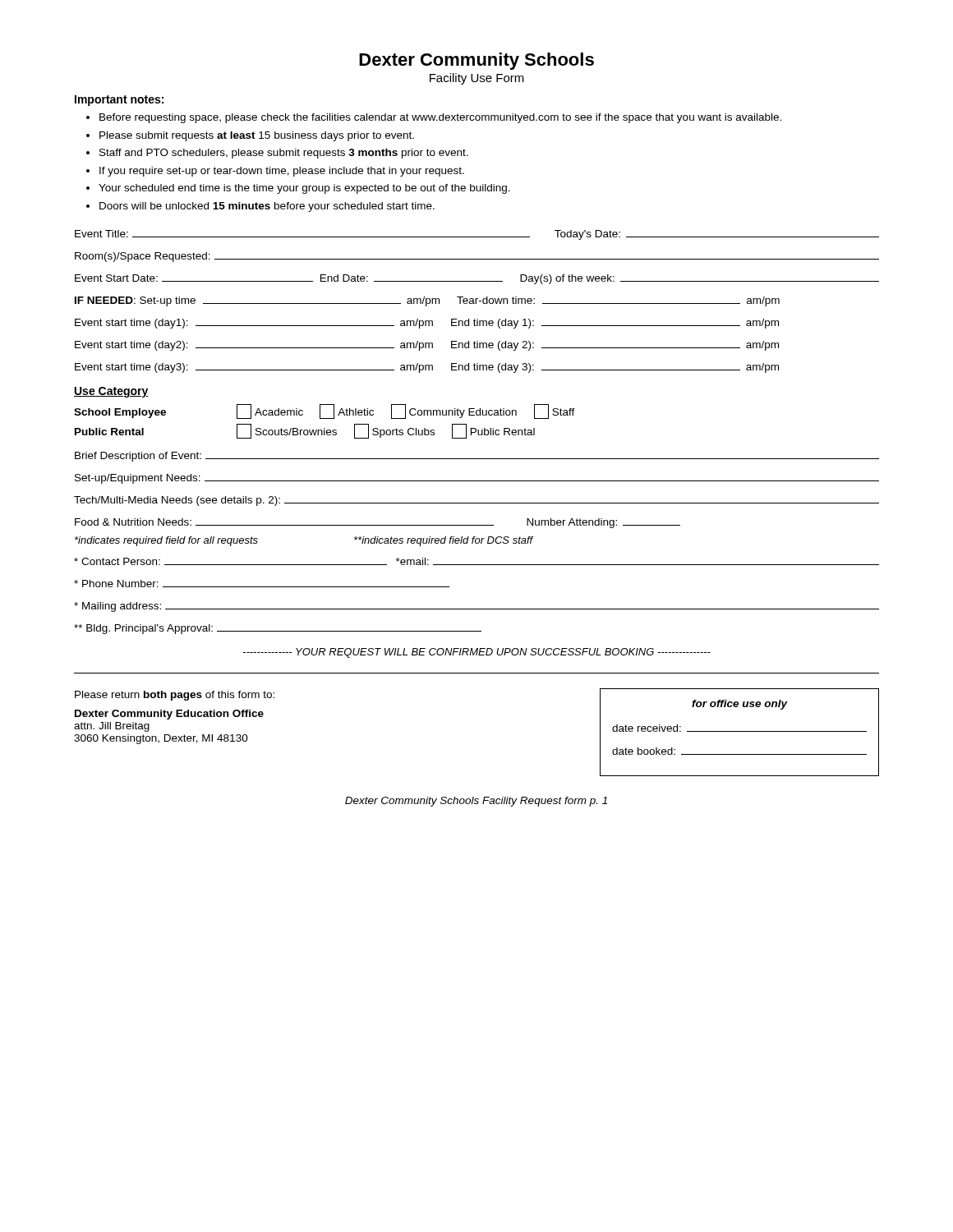953x1232 pixels.
Task: Click on the text containing "Bldg. Principal's Approval:"
Action: click(278, 626)
